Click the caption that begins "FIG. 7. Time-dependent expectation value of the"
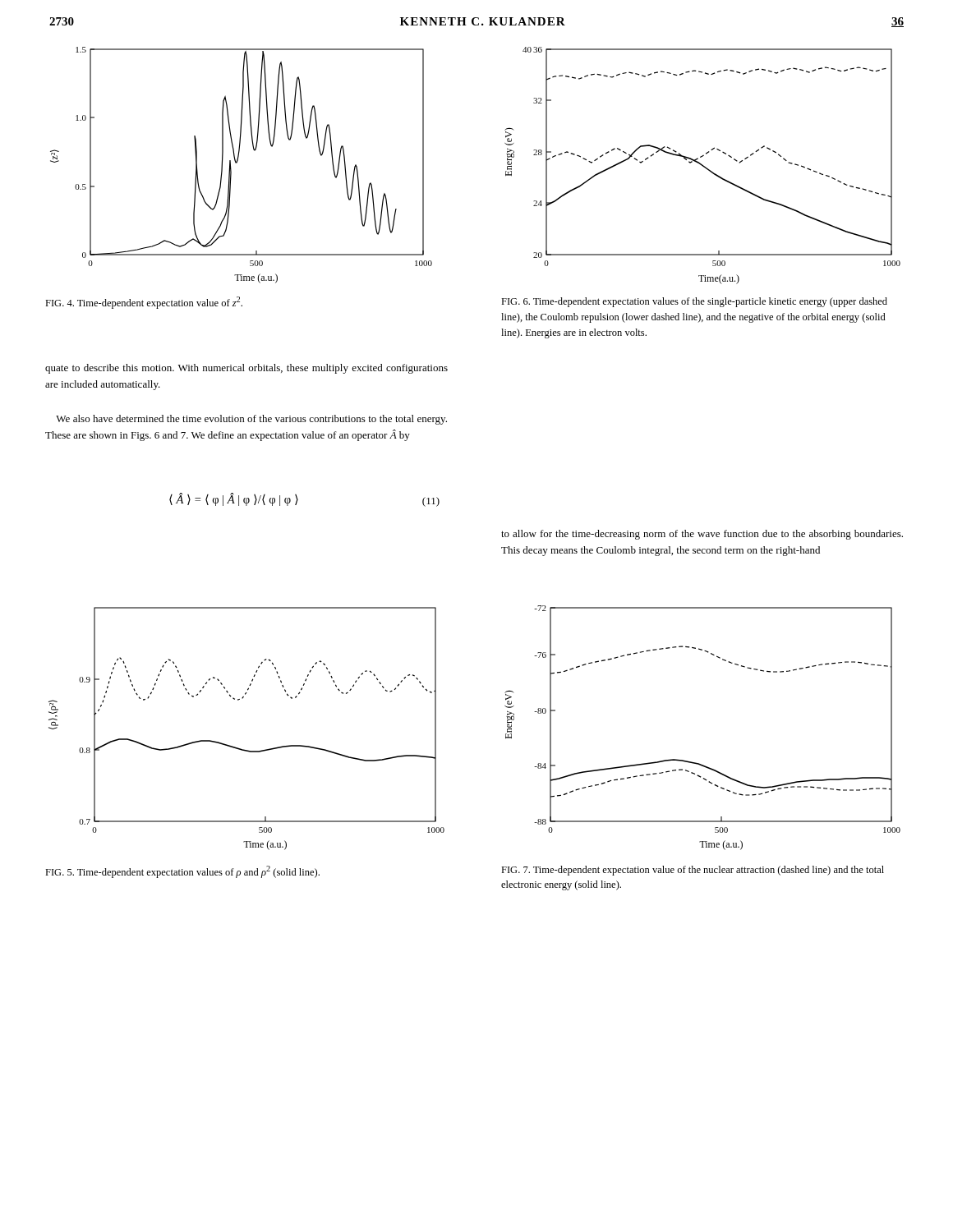The height and width of the screenshot is (1232, 953). click(x=693, y=877)
